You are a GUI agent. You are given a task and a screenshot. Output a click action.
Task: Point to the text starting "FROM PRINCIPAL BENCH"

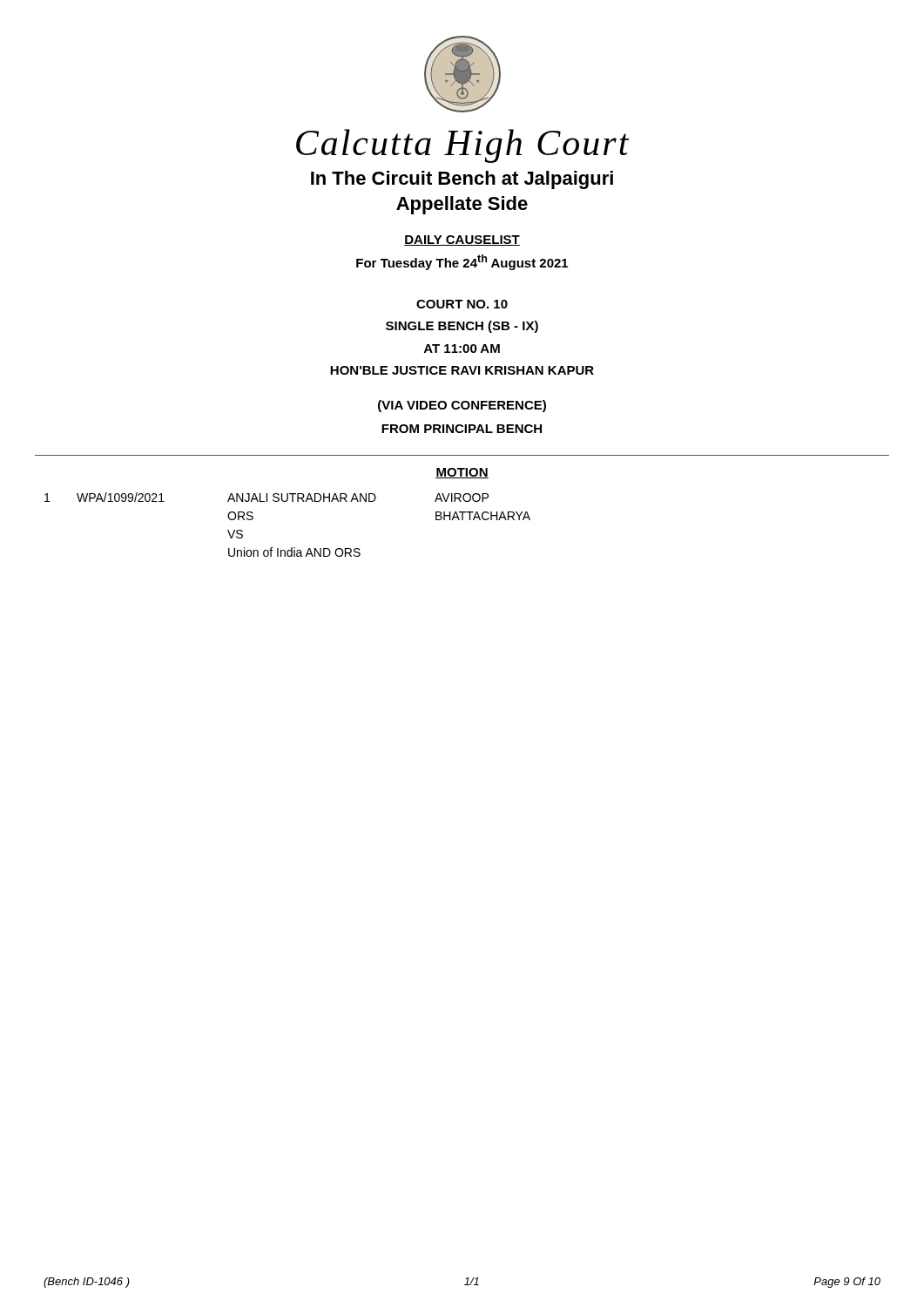click(x=462, y=428)
